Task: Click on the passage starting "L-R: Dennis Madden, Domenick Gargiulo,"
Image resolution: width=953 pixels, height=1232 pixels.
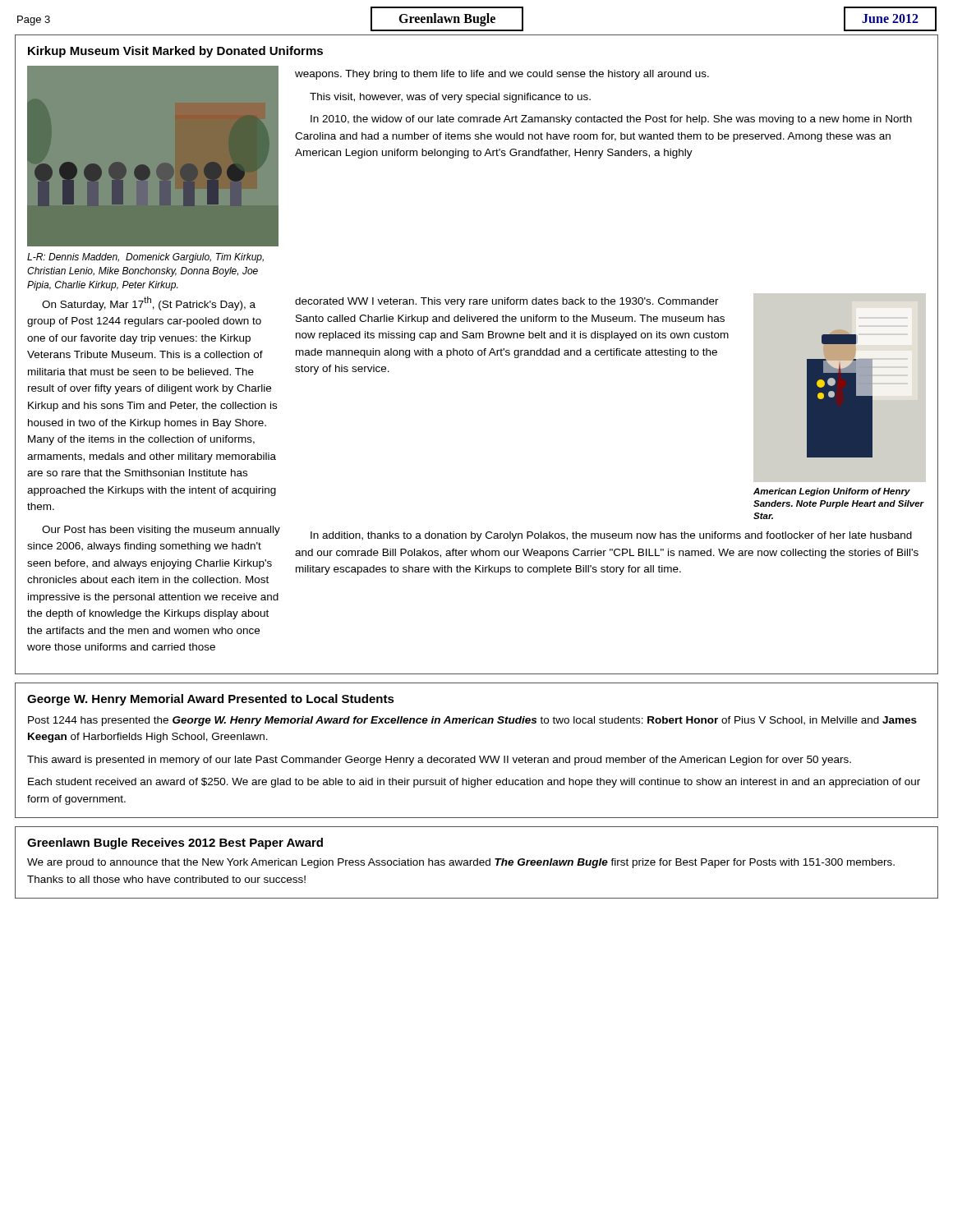Action: pyautogui.click(x=146, y=271)
